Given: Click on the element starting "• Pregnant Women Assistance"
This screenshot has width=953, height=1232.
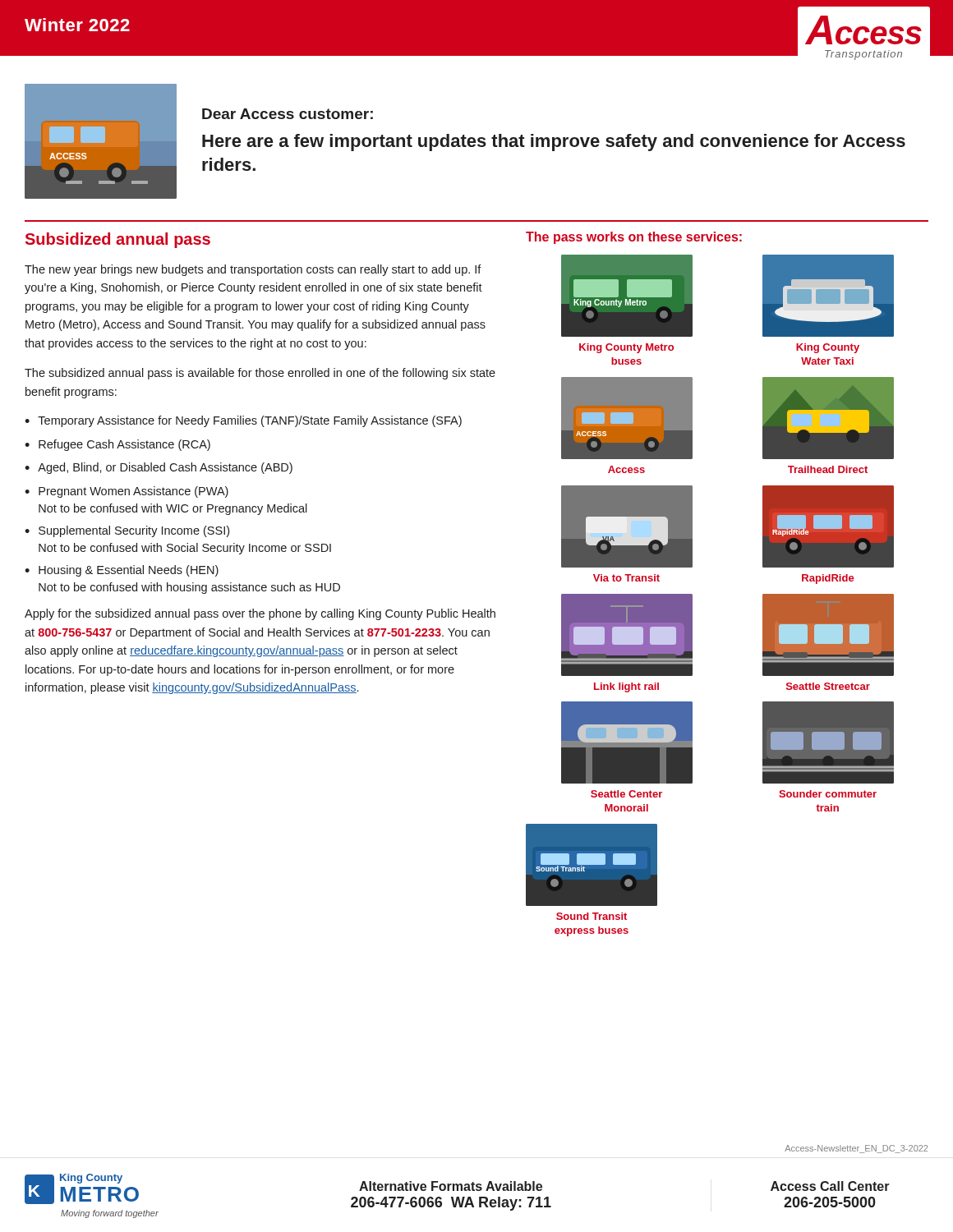Looking at the screenshot, I should (166, 500).
